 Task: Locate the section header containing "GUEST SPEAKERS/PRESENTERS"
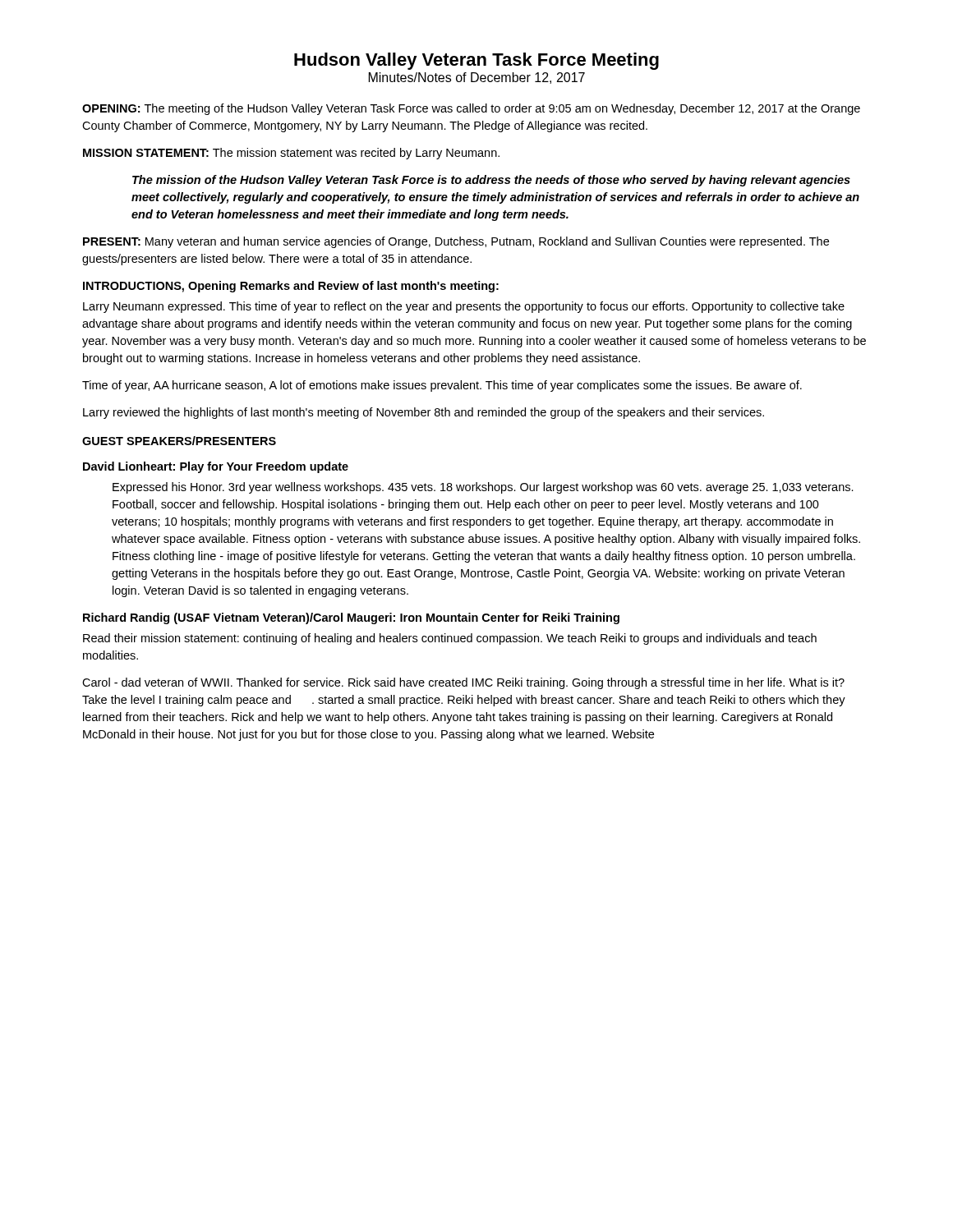pyautogui.click(x=179, y=441)
